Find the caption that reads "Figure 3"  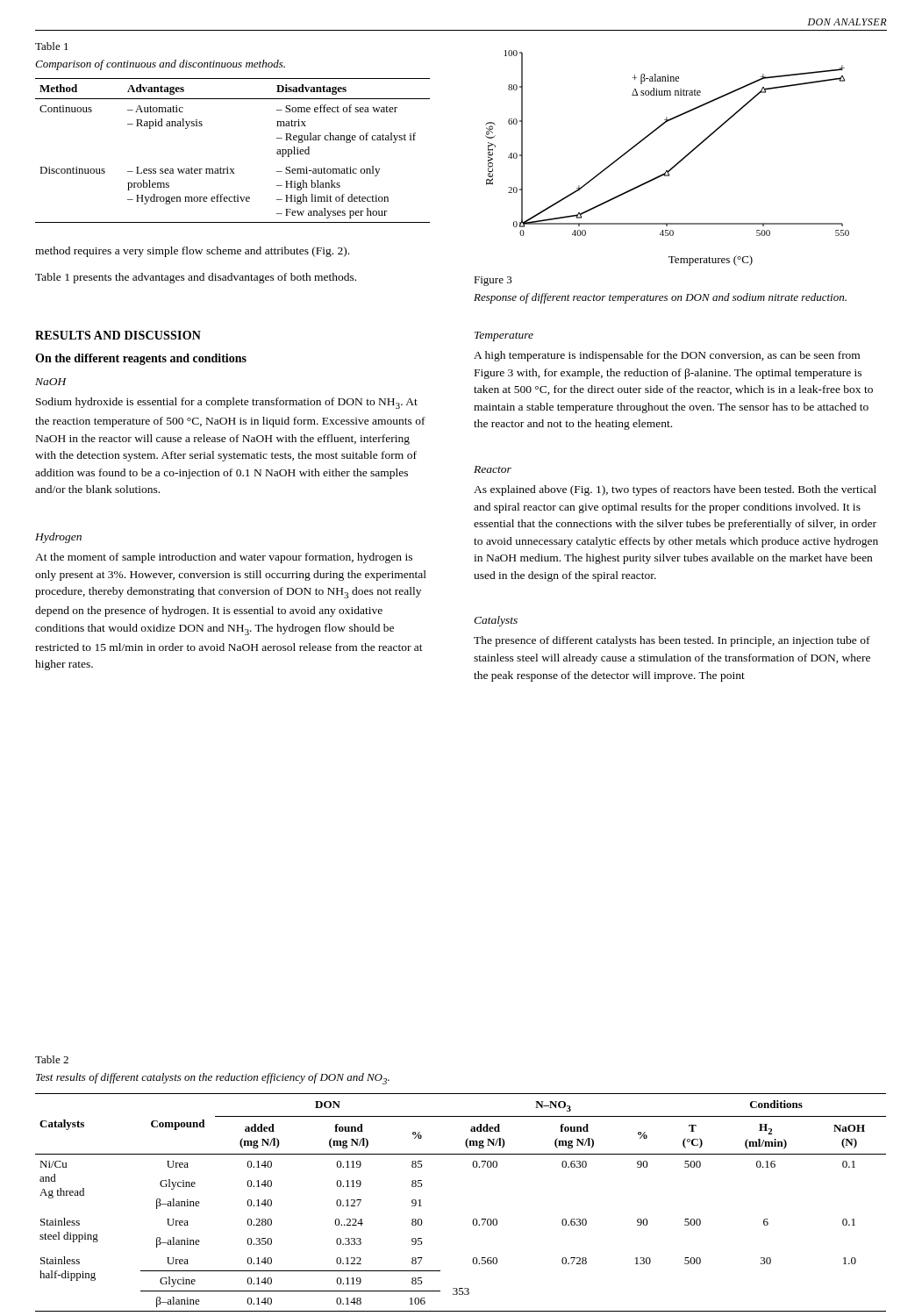click(493, 279)
